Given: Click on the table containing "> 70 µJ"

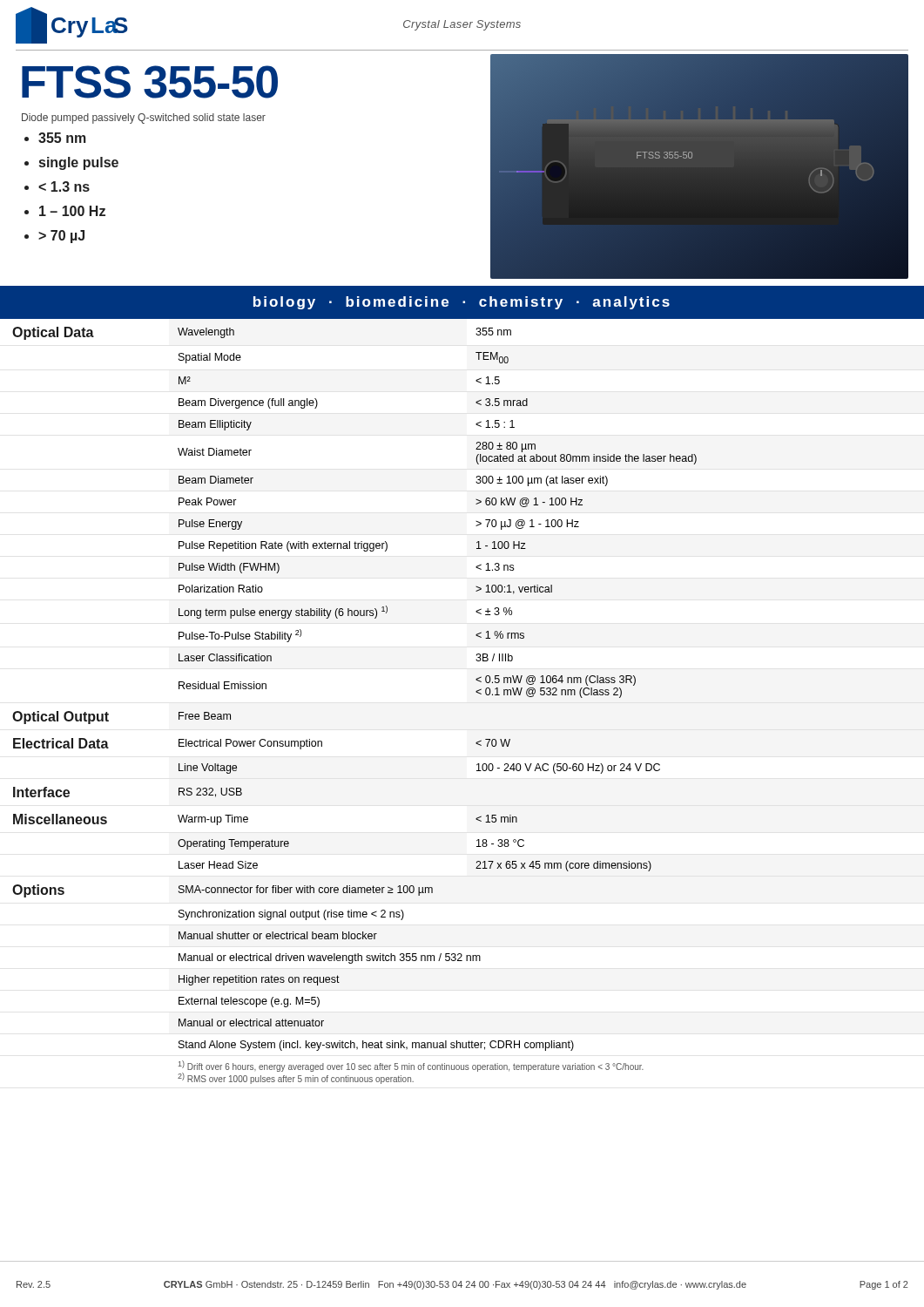Looking at the screenshot, I should click(462, 789).
